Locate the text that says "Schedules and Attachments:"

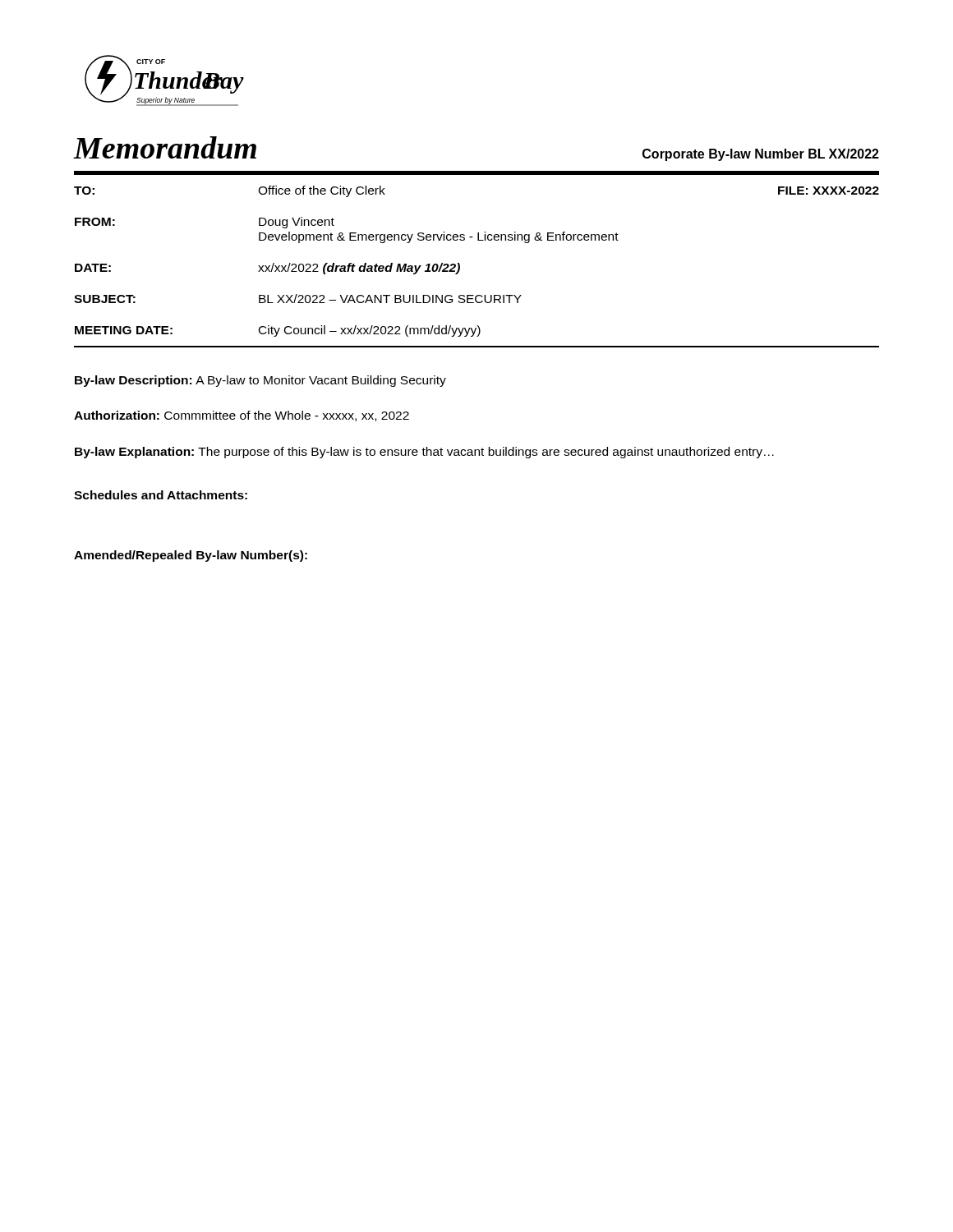pos(161,495)
